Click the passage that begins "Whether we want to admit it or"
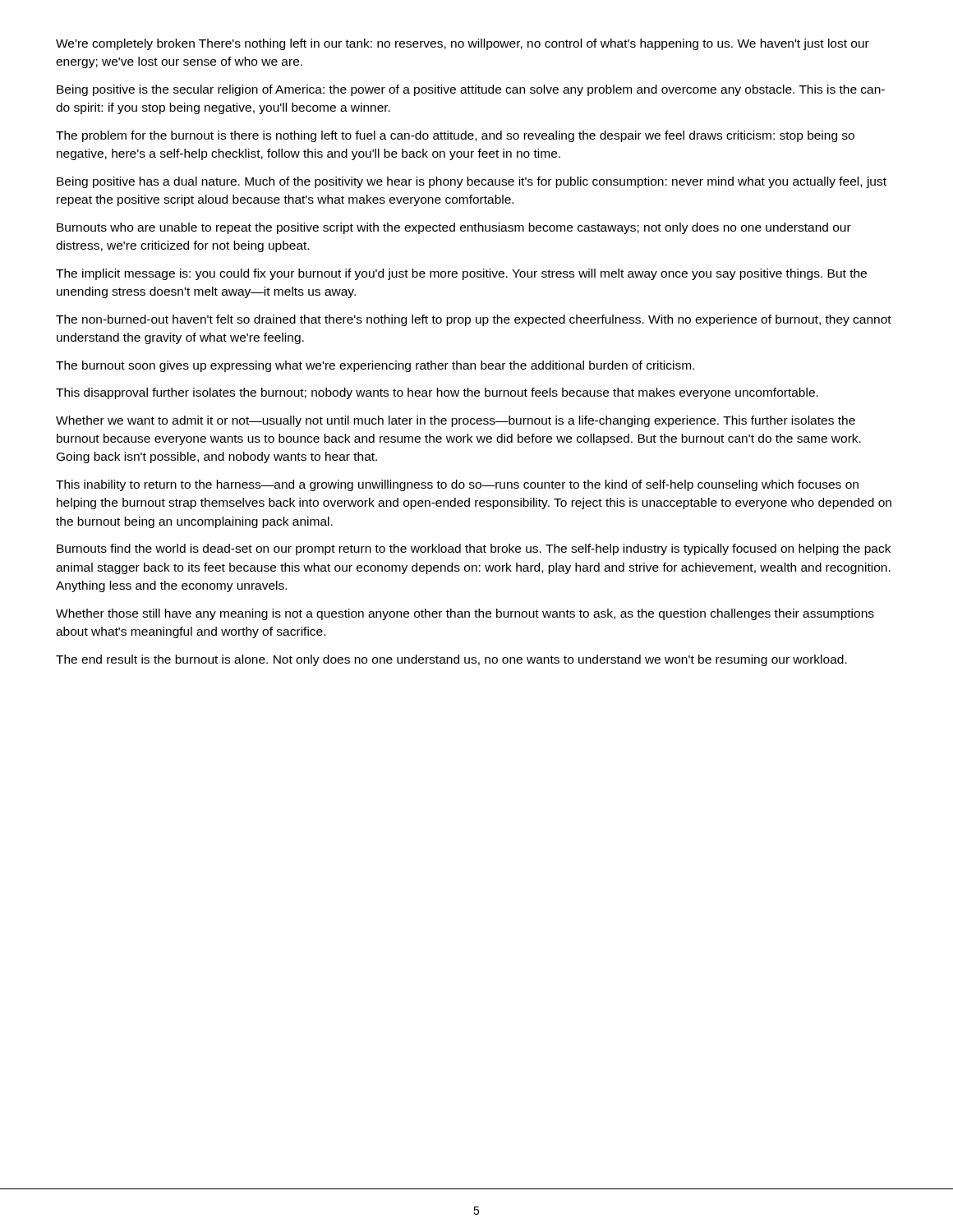Viewport: 953px width, 1232px height. pyautogui.click(x=459, y=438)
